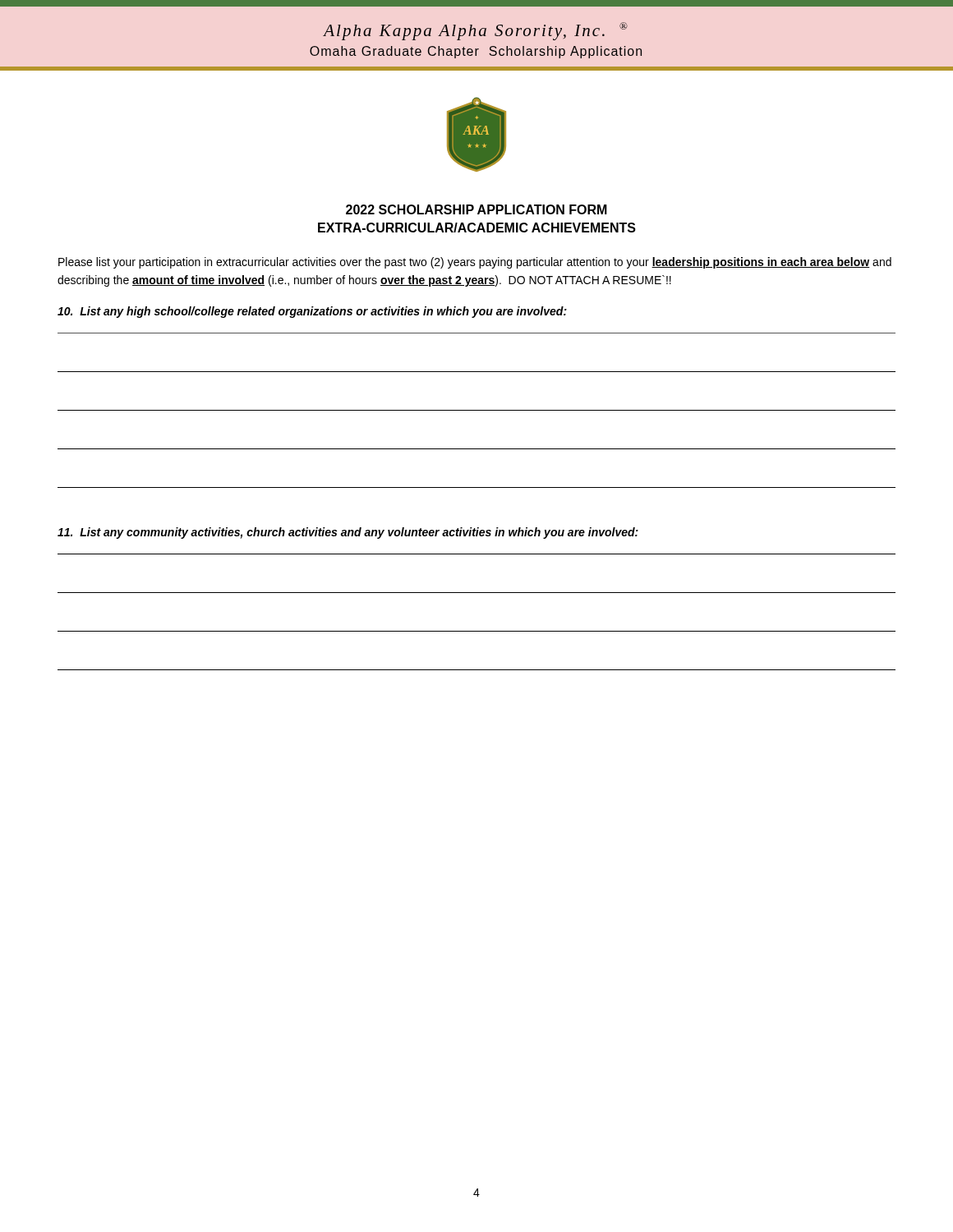Find the list item that says "10. List any high school/college related organizations or"

pos(312,311)
